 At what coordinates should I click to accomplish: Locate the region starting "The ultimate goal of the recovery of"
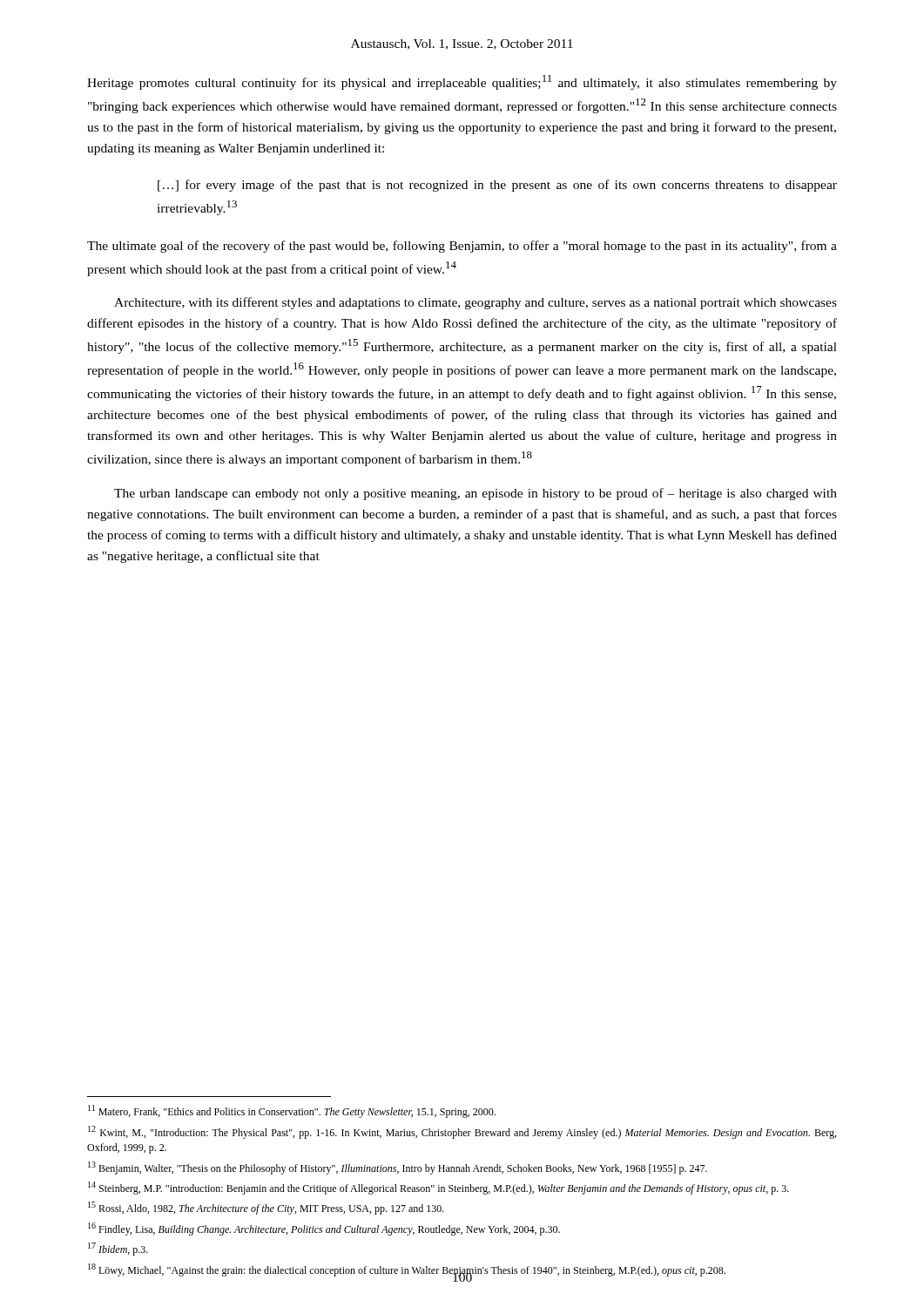tap(462, 257)
